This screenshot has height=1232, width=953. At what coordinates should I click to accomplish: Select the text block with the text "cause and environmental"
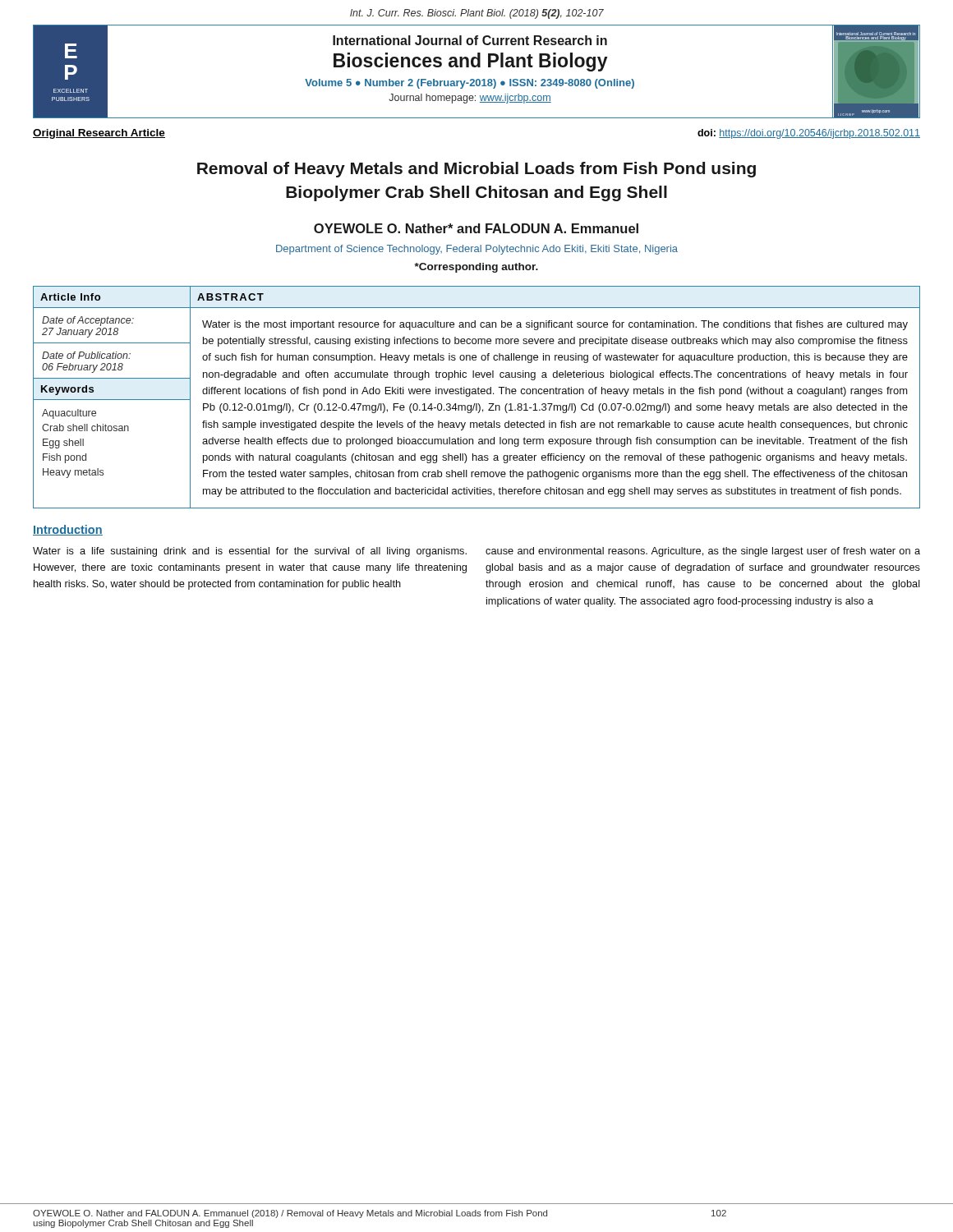(703, 575)
